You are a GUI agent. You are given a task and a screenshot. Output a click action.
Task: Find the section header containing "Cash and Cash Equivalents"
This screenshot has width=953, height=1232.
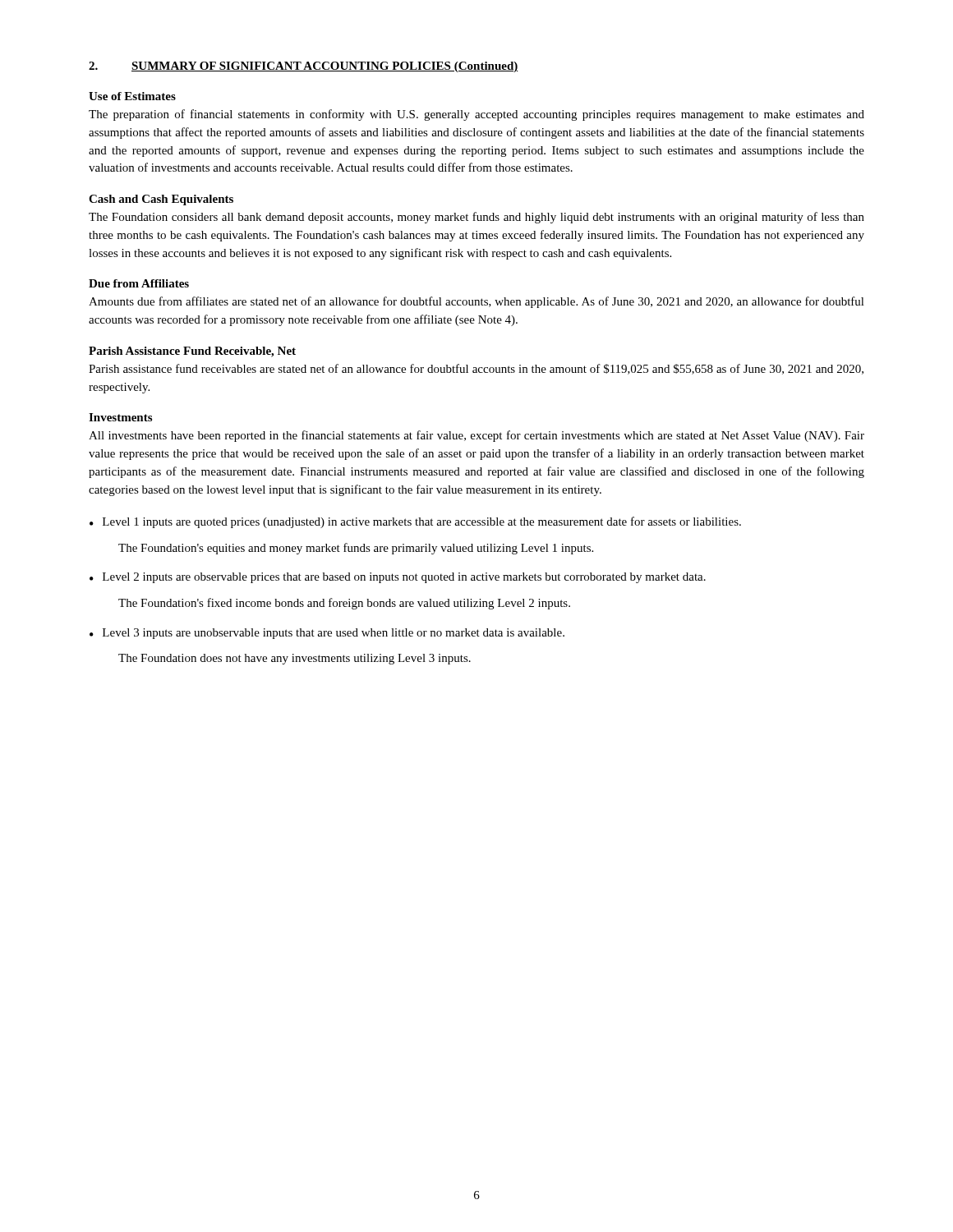pos(476,227)
